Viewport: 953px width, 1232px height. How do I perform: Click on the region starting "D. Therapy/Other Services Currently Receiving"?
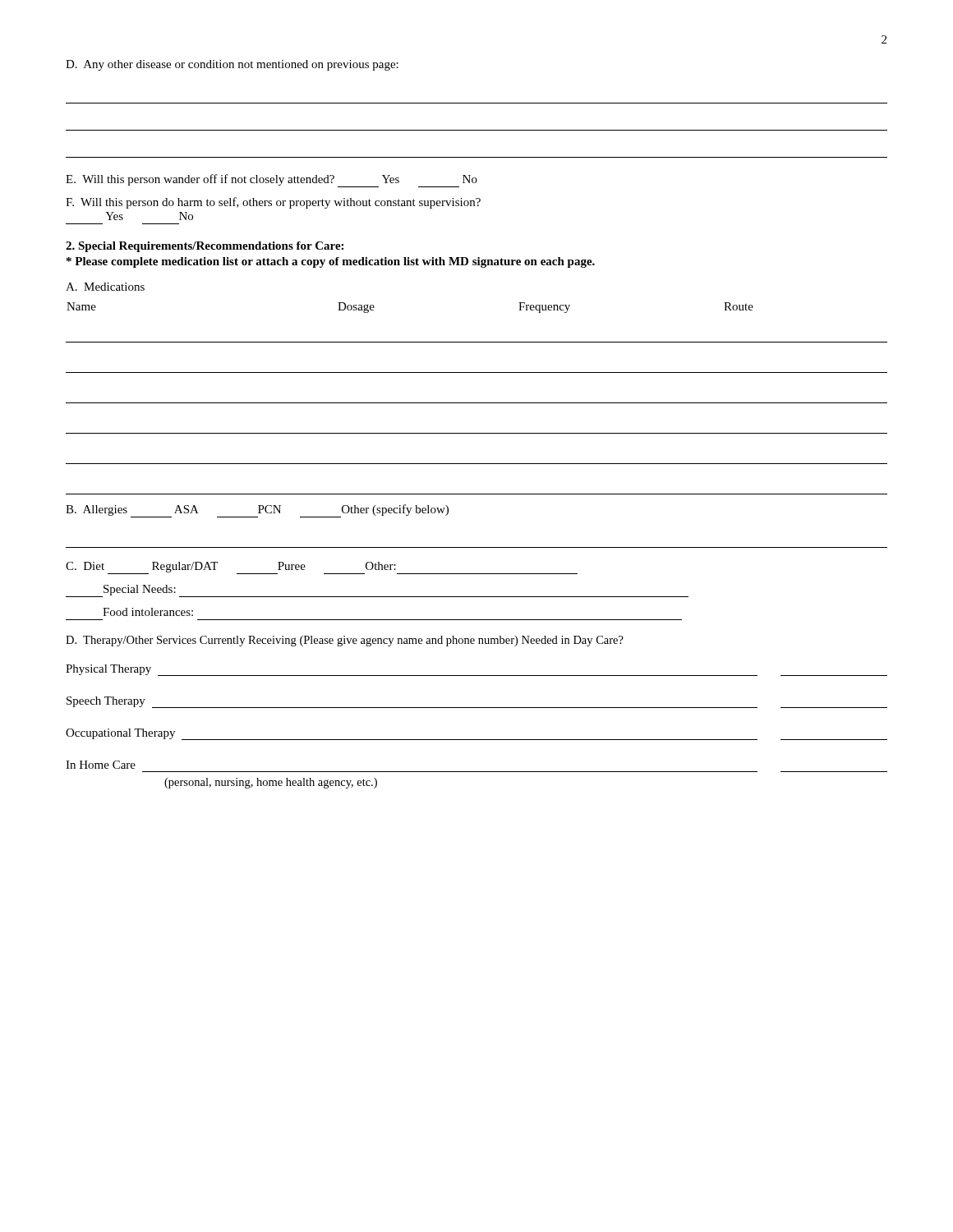tap(345, 640)
